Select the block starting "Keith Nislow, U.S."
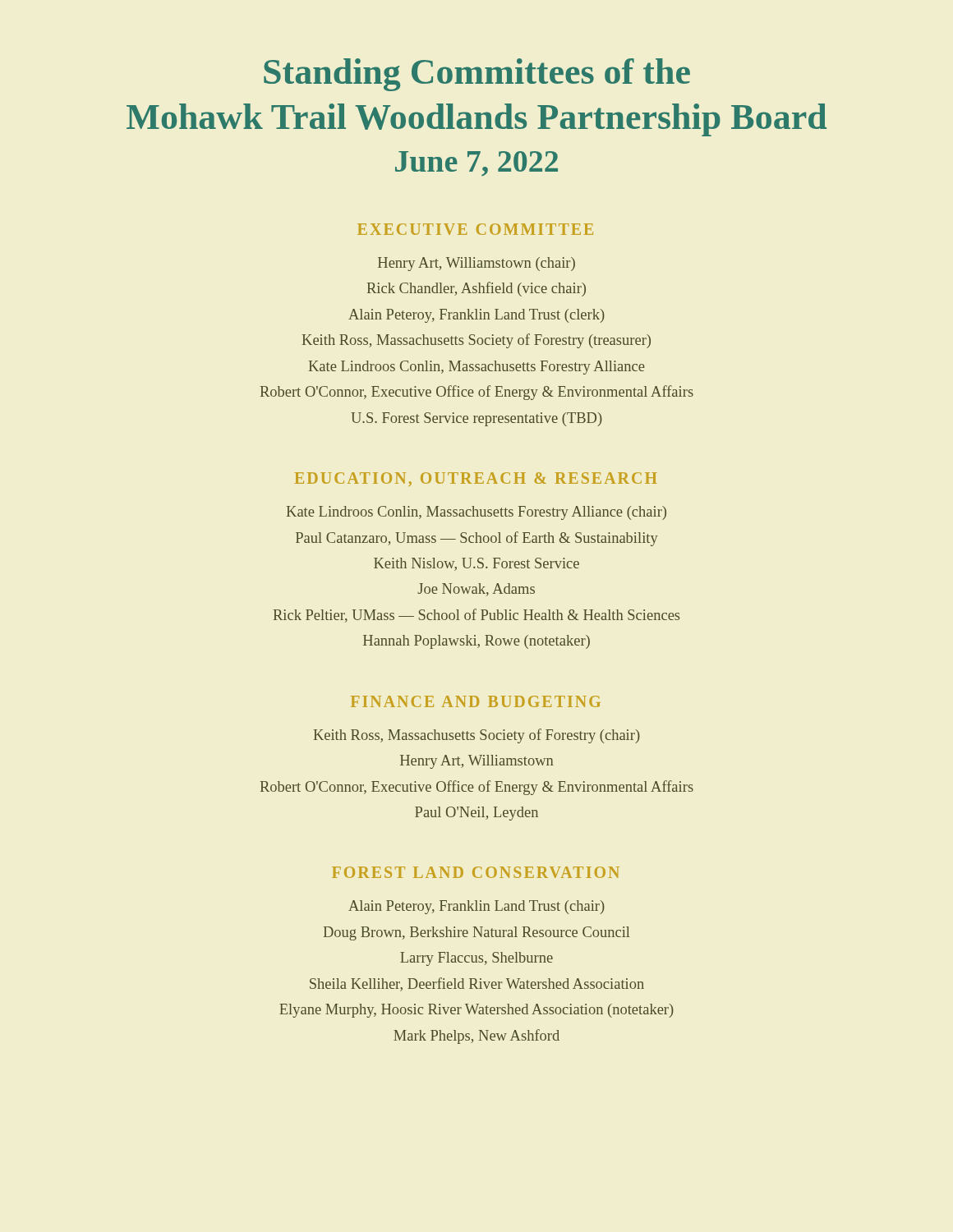Image resolution: width=953 pixels, height=1232 pixels. (x=476, y=563)
